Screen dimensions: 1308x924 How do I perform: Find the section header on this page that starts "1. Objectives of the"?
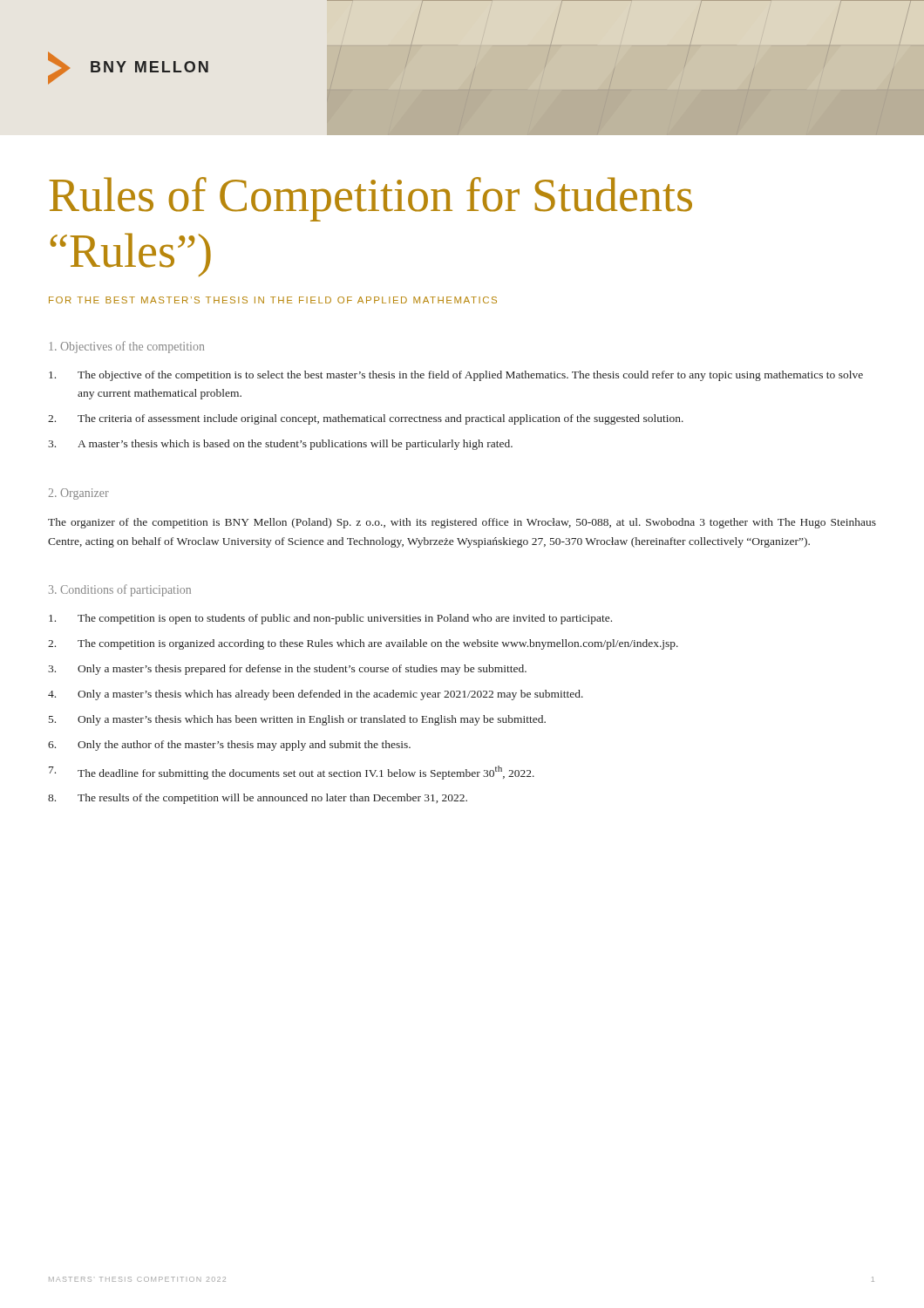126,347
